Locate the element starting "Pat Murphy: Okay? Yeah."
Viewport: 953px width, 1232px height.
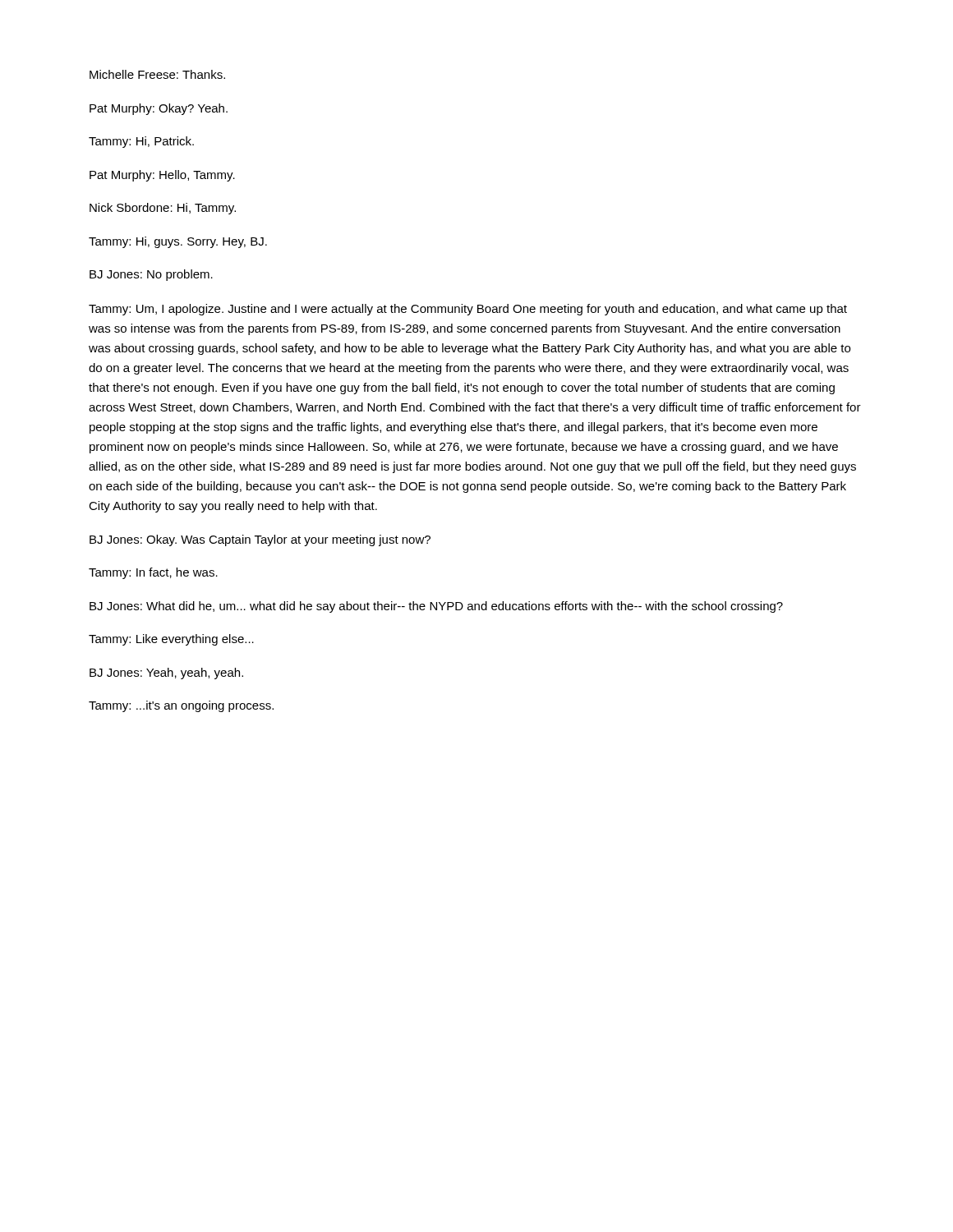159,108
